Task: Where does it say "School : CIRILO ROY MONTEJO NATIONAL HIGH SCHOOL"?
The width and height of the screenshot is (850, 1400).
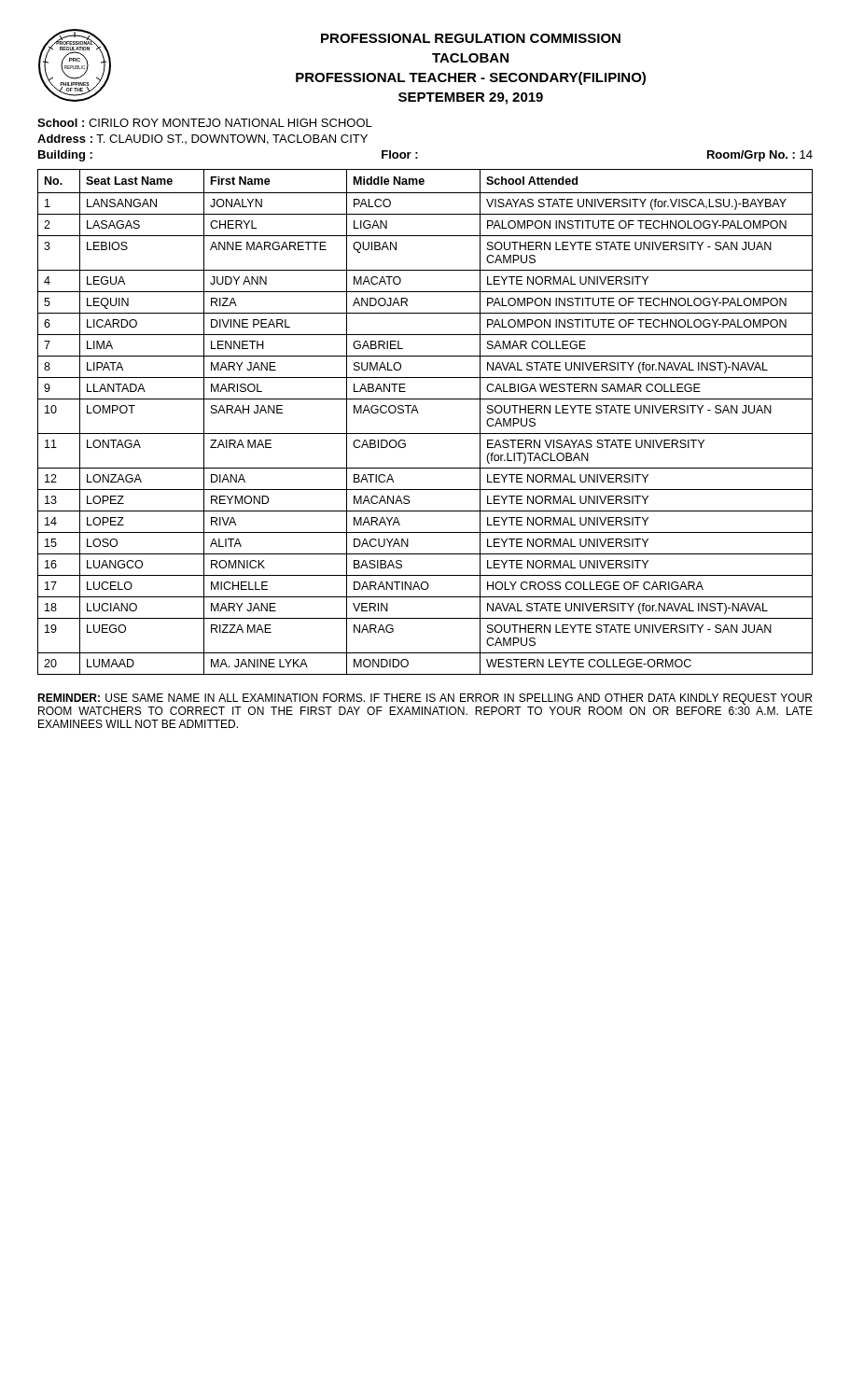Action: tap(205, 123)
